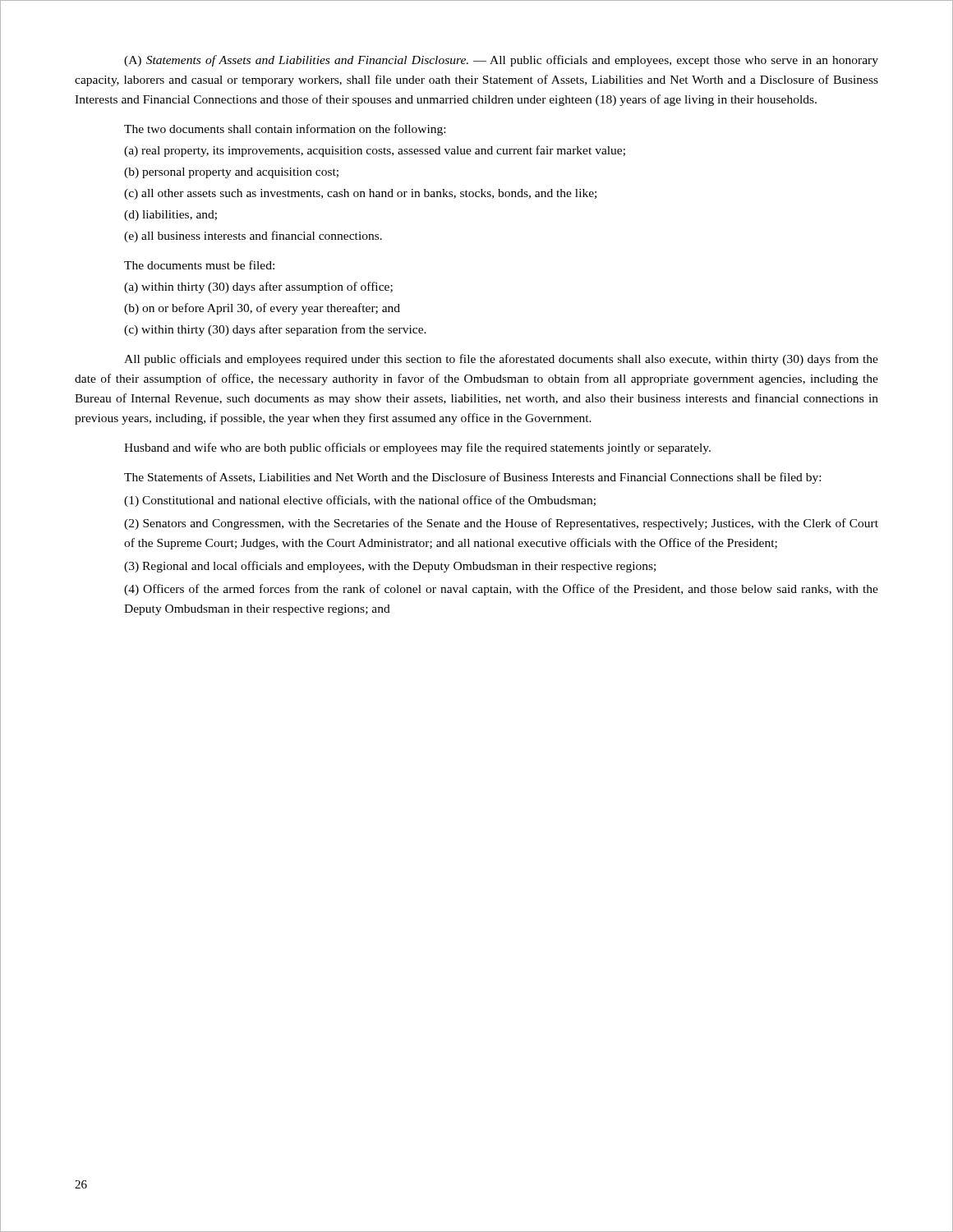This screenshot has width=953, height=1232.
Task: Select the passage starting "(c) within thirty (30) days"
Action: [275, 329]
